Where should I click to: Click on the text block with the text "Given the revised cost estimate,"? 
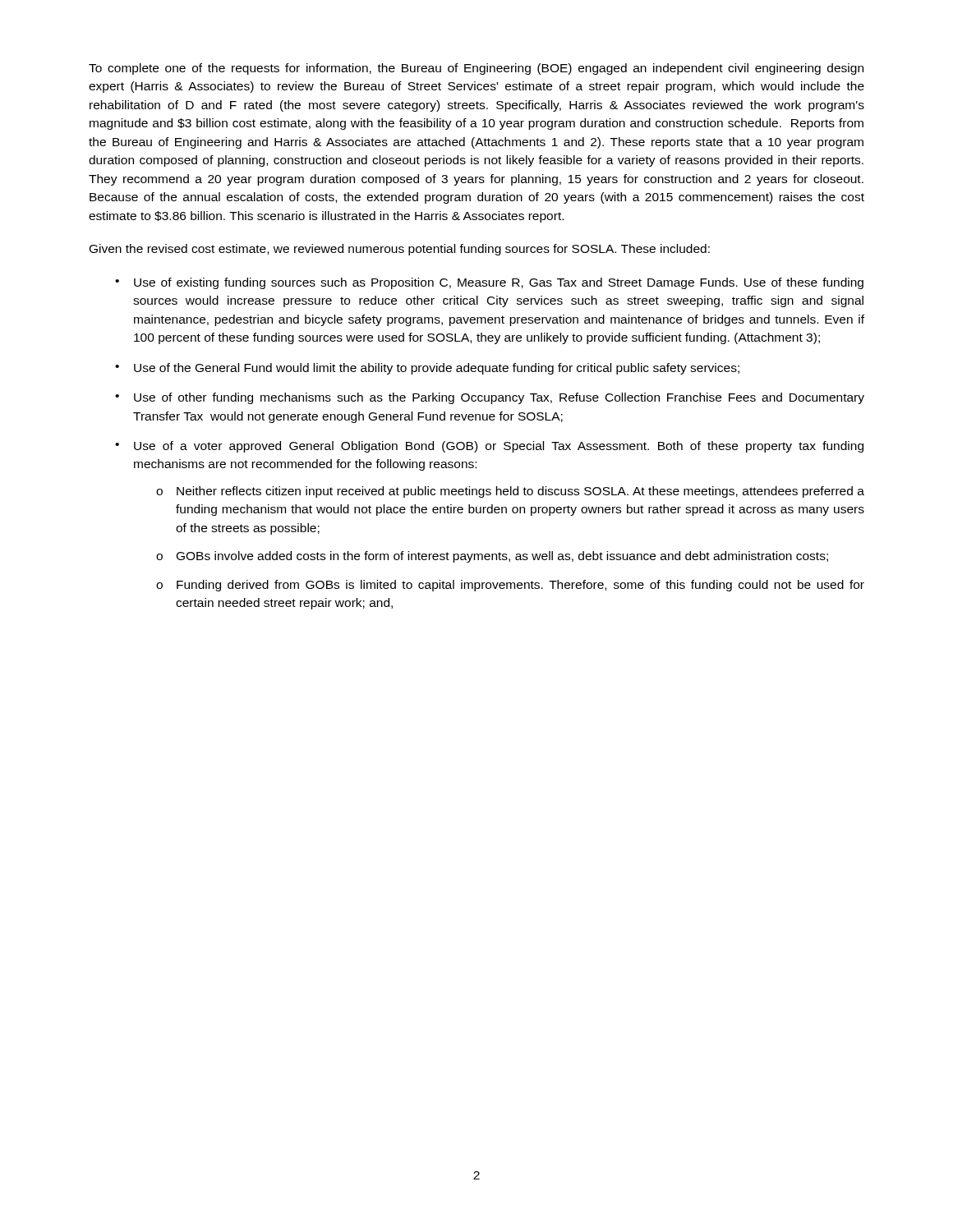click(x=400, y=249)
